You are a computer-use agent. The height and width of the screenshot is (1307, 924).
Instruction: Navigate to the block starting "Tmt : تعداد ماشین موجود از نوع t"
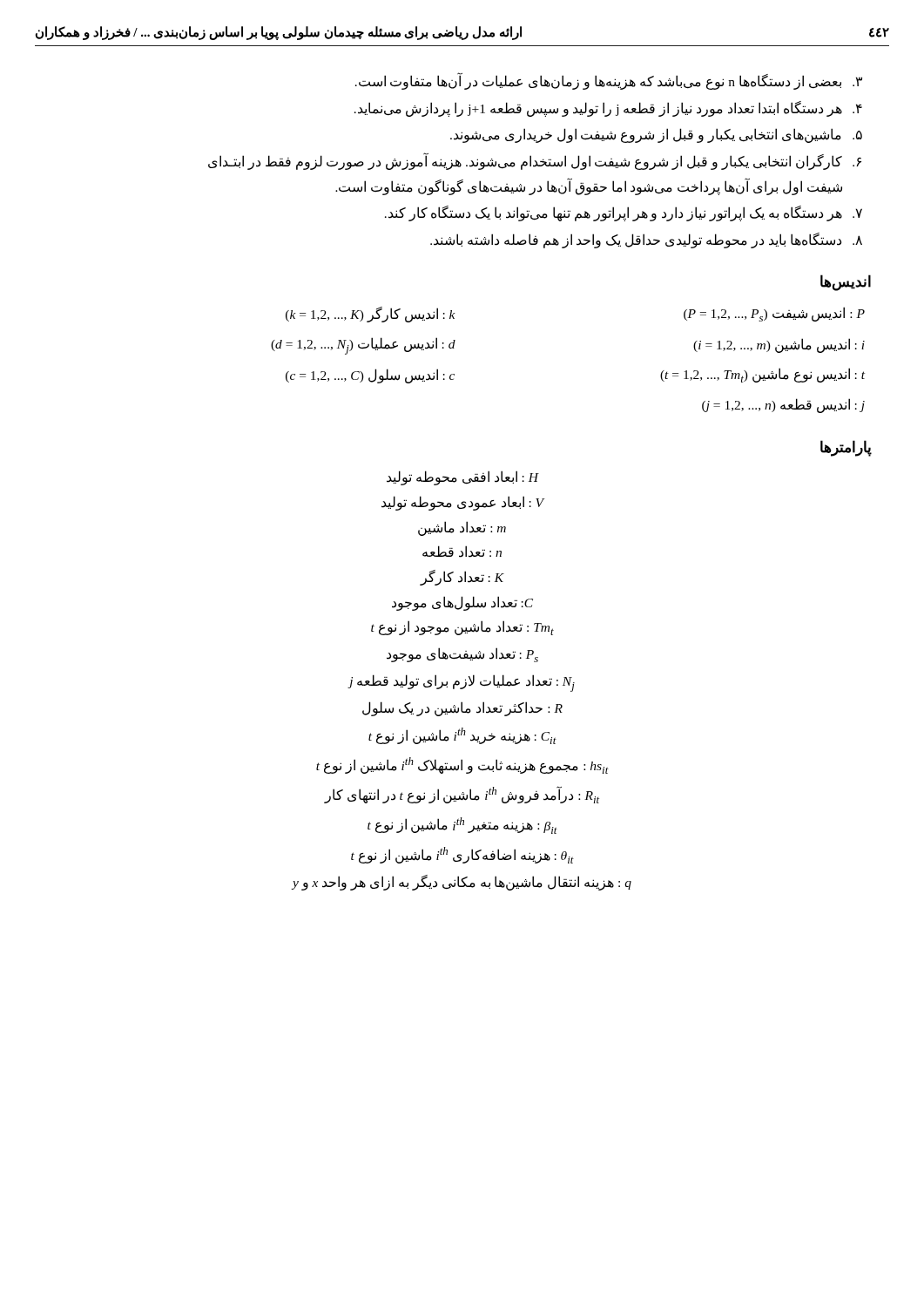462,629
